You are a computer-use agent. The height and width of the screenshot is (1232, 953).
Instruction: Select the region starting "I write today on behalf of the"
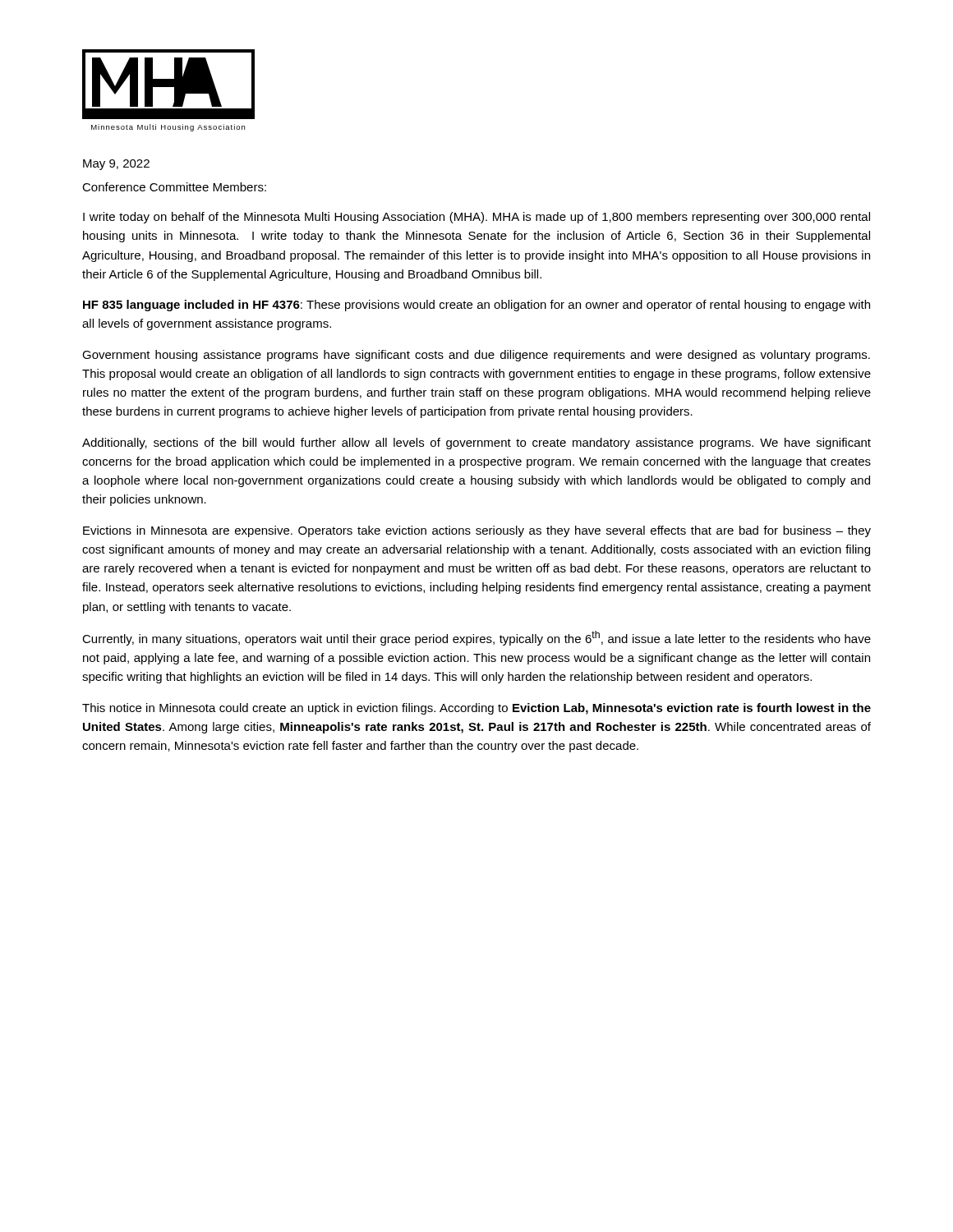[476, 245]
